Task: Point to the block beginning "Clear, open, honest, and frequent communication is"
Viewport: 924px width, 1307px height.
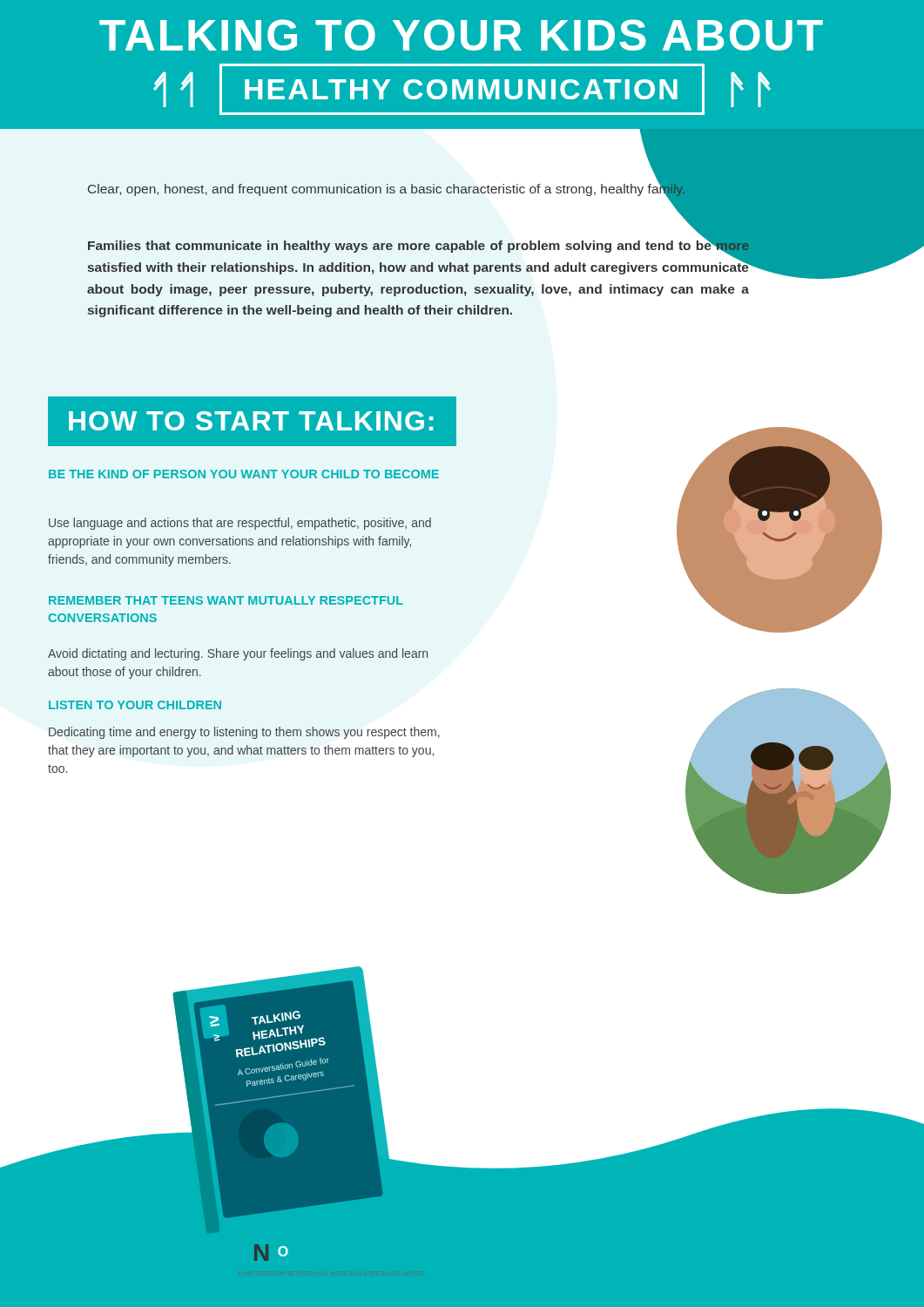Action: [418, 189]
